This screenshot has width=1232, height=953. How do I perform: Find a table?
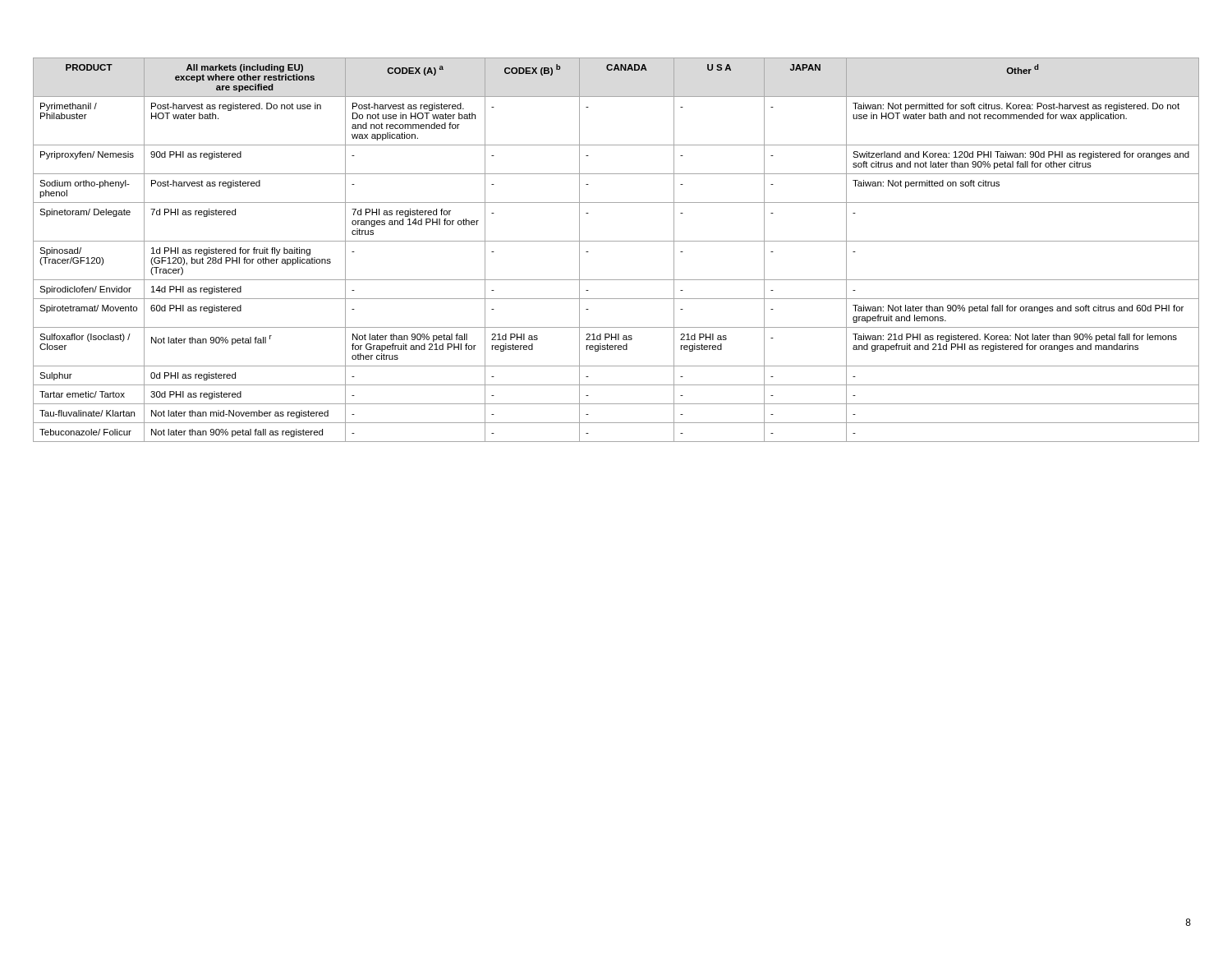pyautogui.click(x=616, y=250)
